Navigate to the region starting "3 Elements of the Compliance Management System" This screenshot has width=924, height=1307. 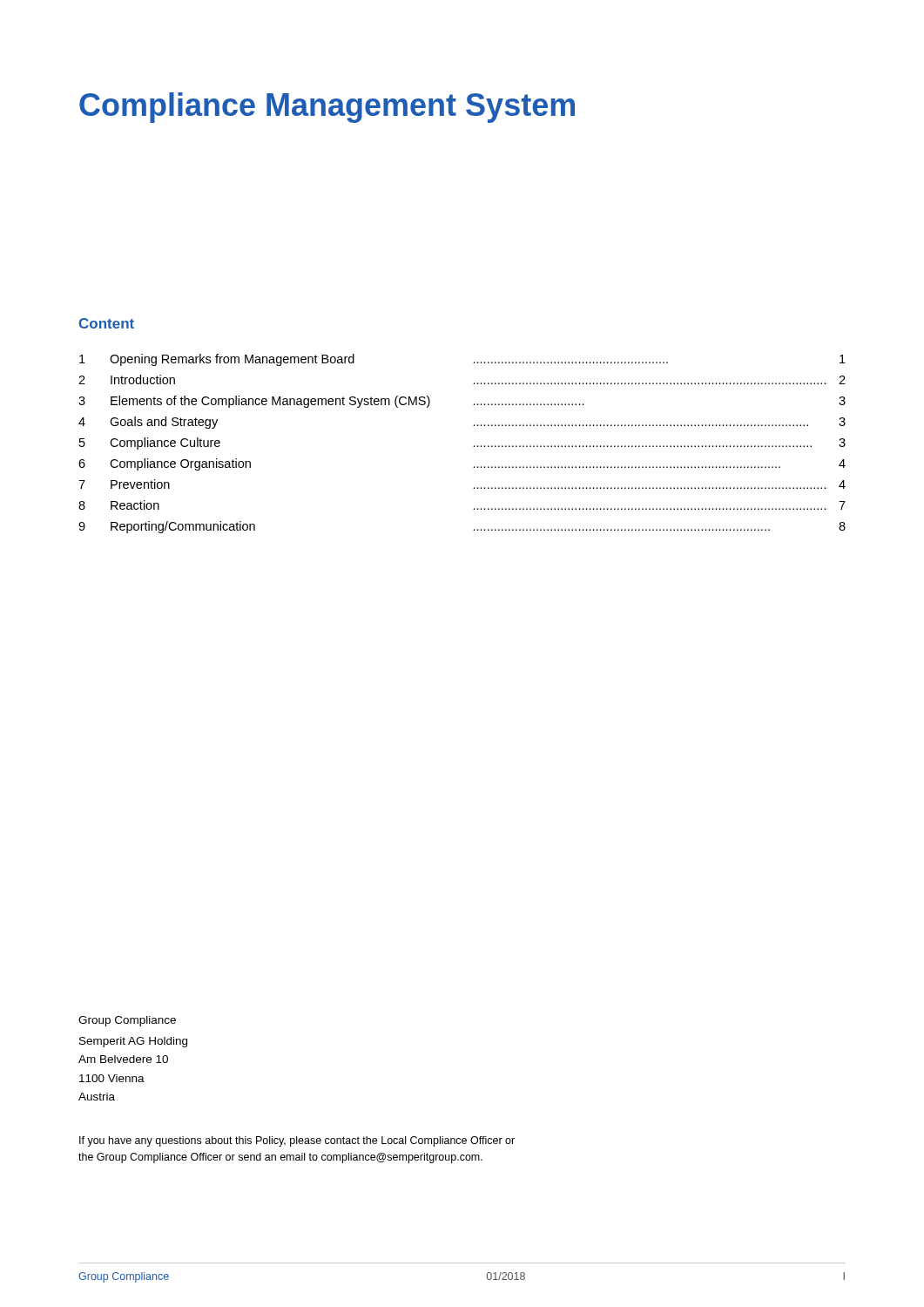(x=276, y=401)
